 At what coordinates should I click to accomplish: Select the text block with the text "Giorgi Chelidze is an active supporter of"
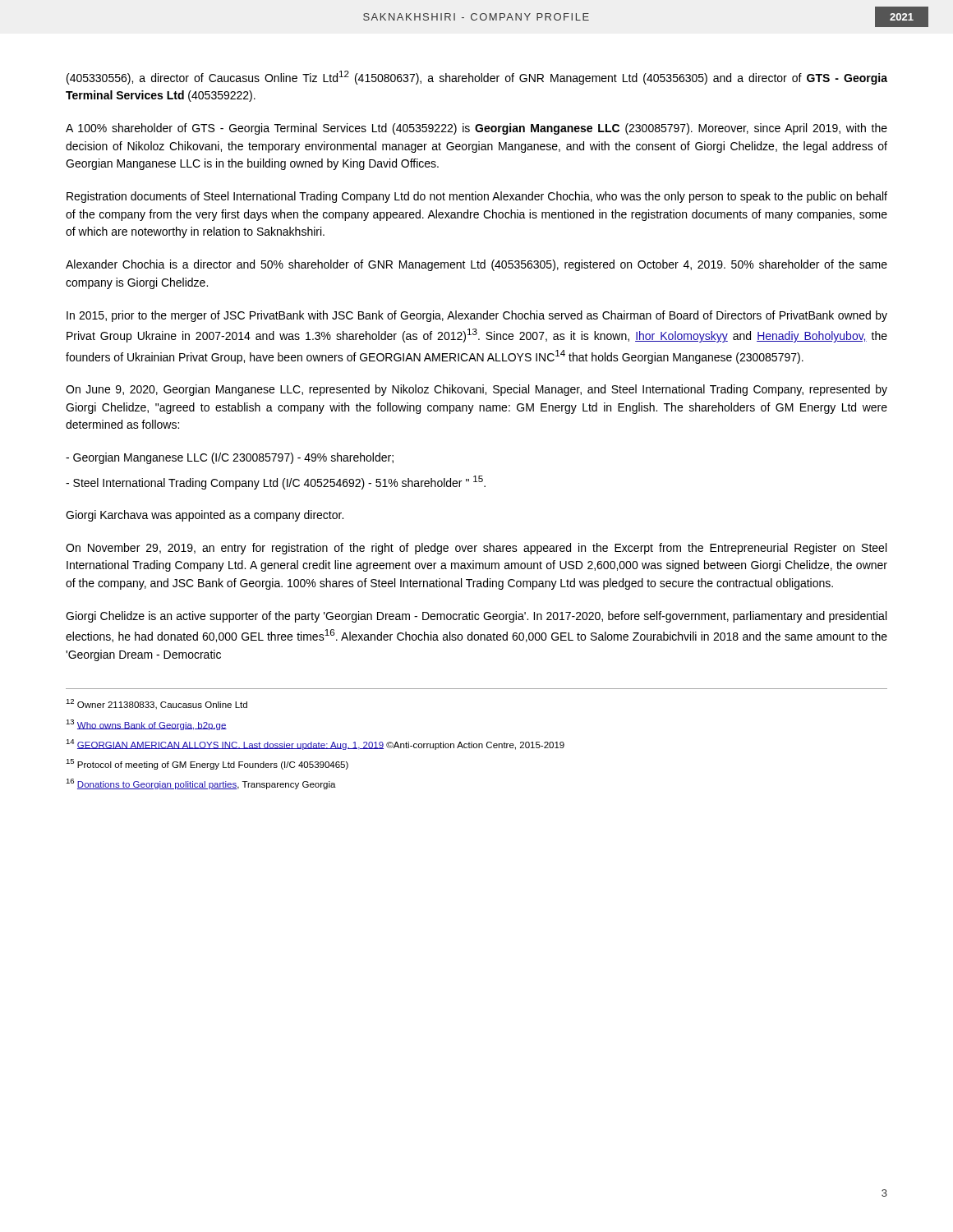point(476,636)
